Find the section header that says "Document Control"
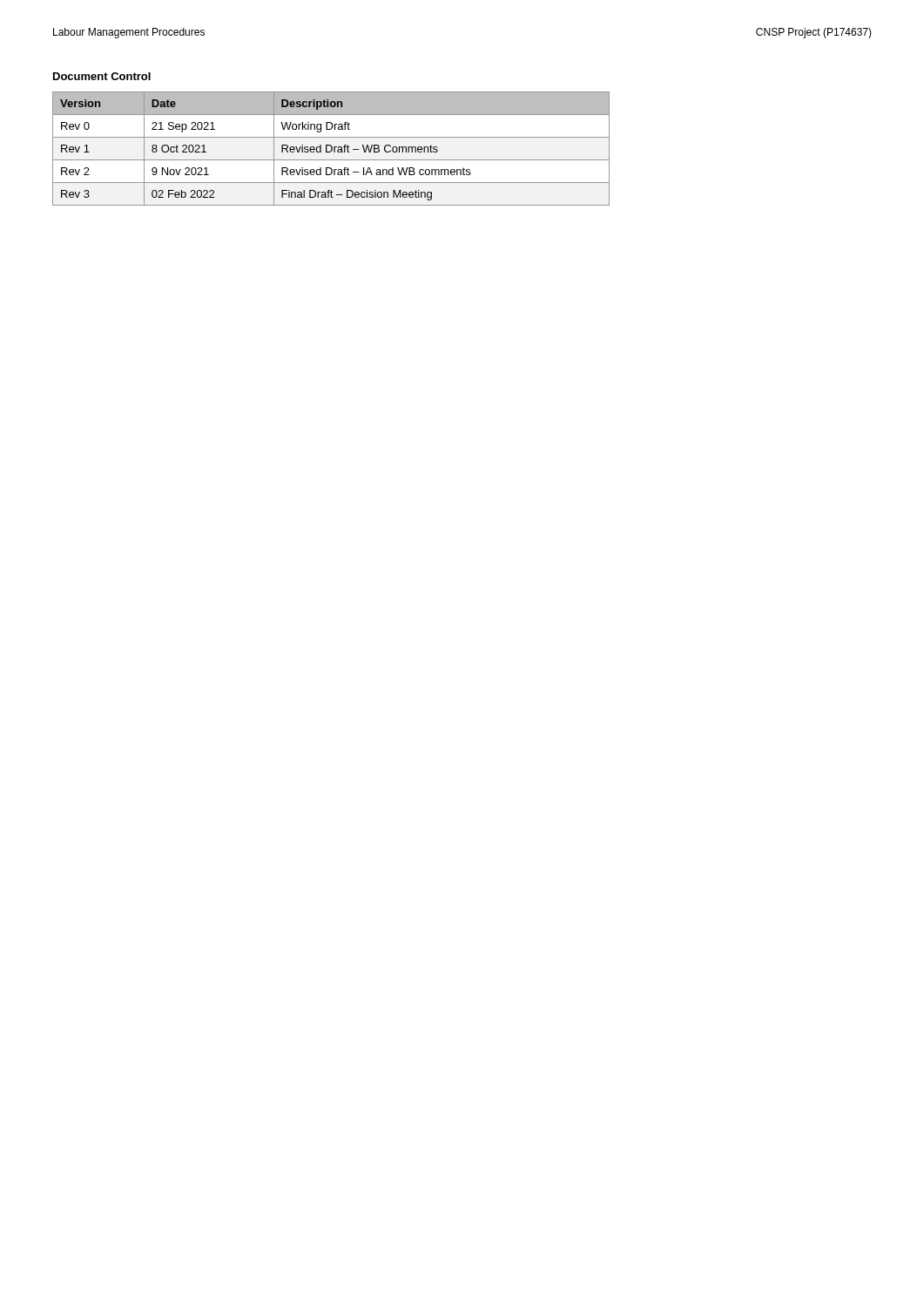The width and height of the screenshot is (924, 1307). (x=102, y=76)
